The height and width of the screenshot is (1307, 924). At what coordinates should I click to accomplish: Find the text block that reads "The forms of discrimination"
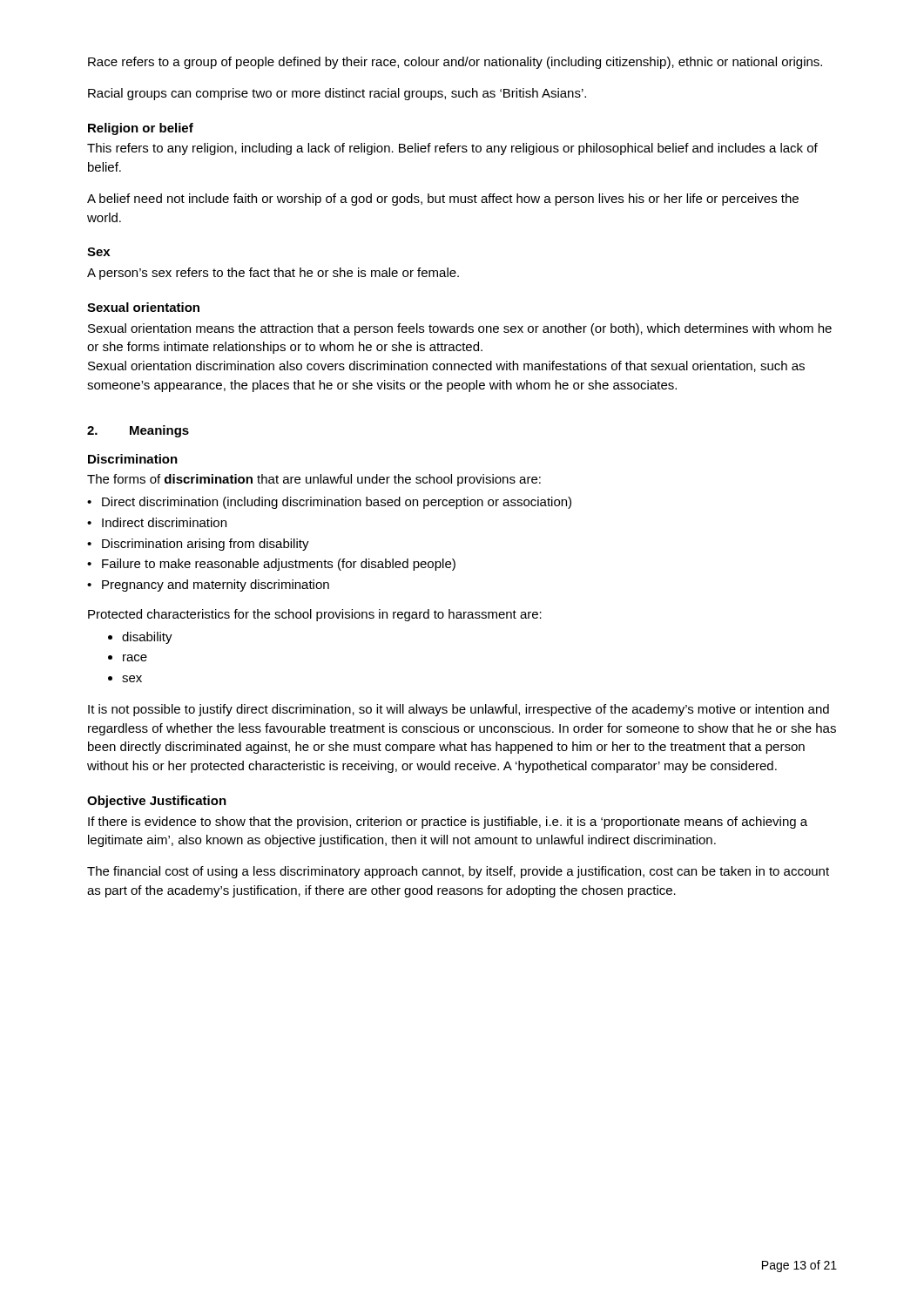[314, 479]
